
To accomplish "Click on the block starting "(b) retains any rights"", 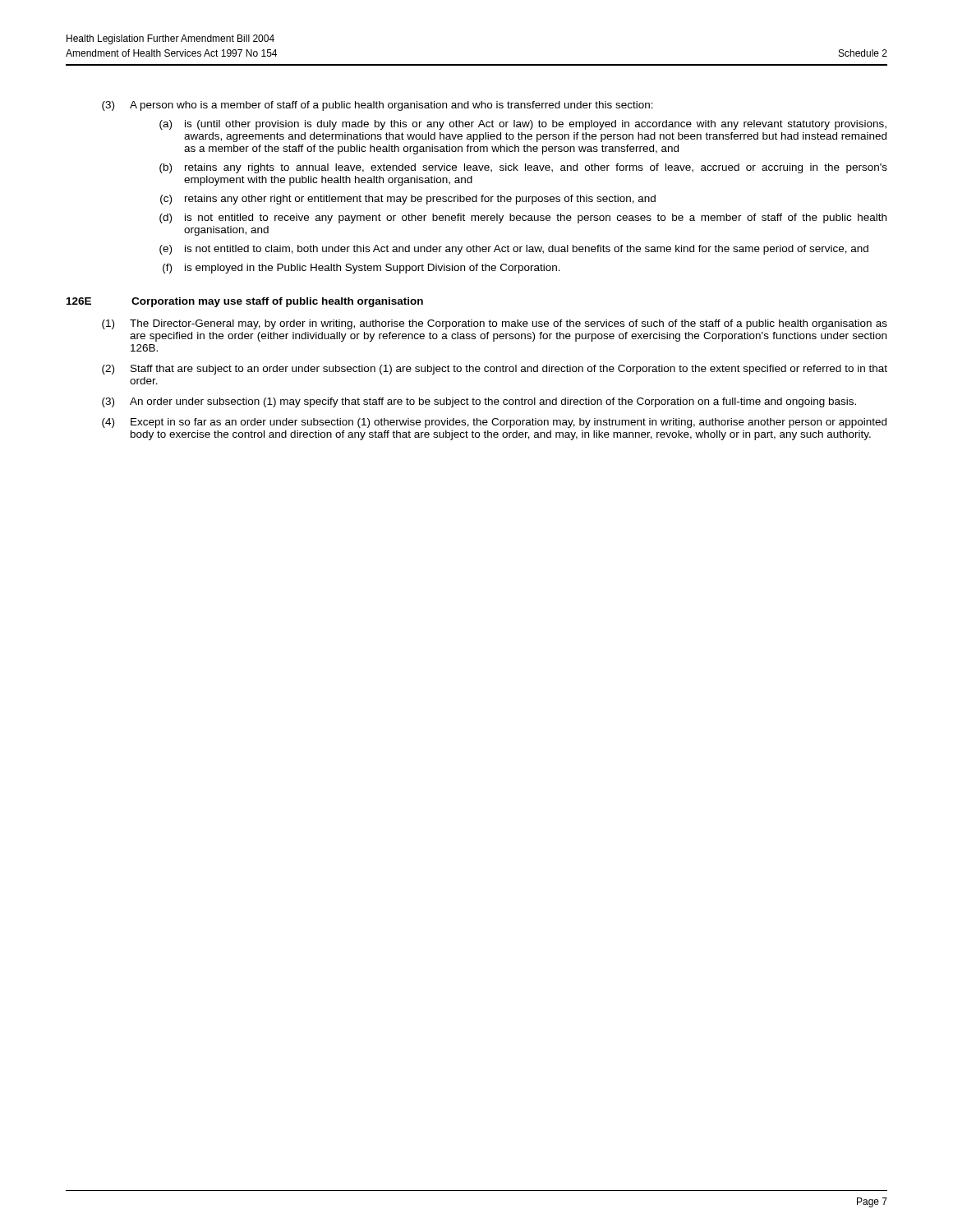I will click(x=509, y=173).
